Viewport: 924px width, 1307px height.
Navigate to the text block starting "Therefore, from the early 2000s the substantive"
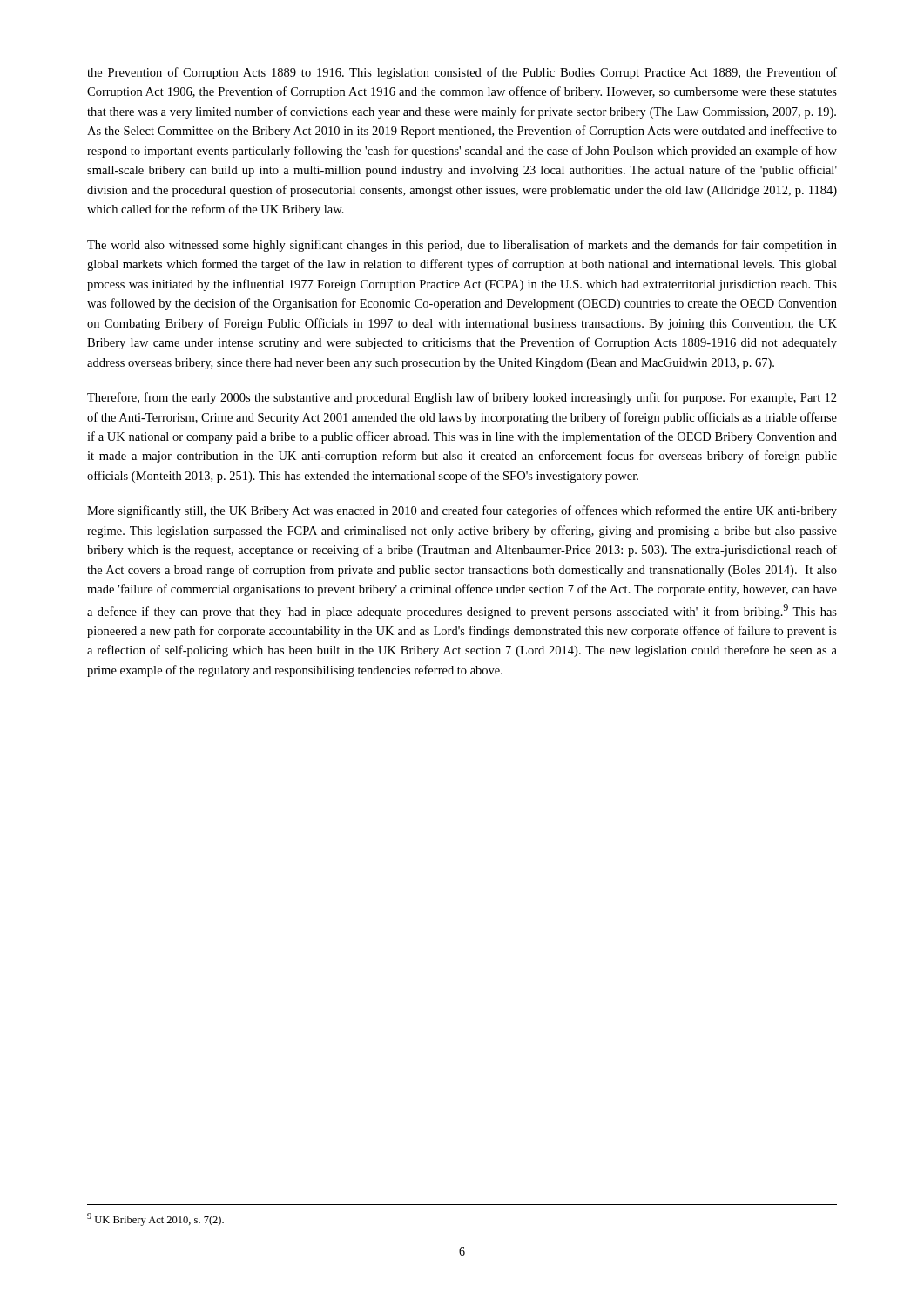(x=462, y=437)
